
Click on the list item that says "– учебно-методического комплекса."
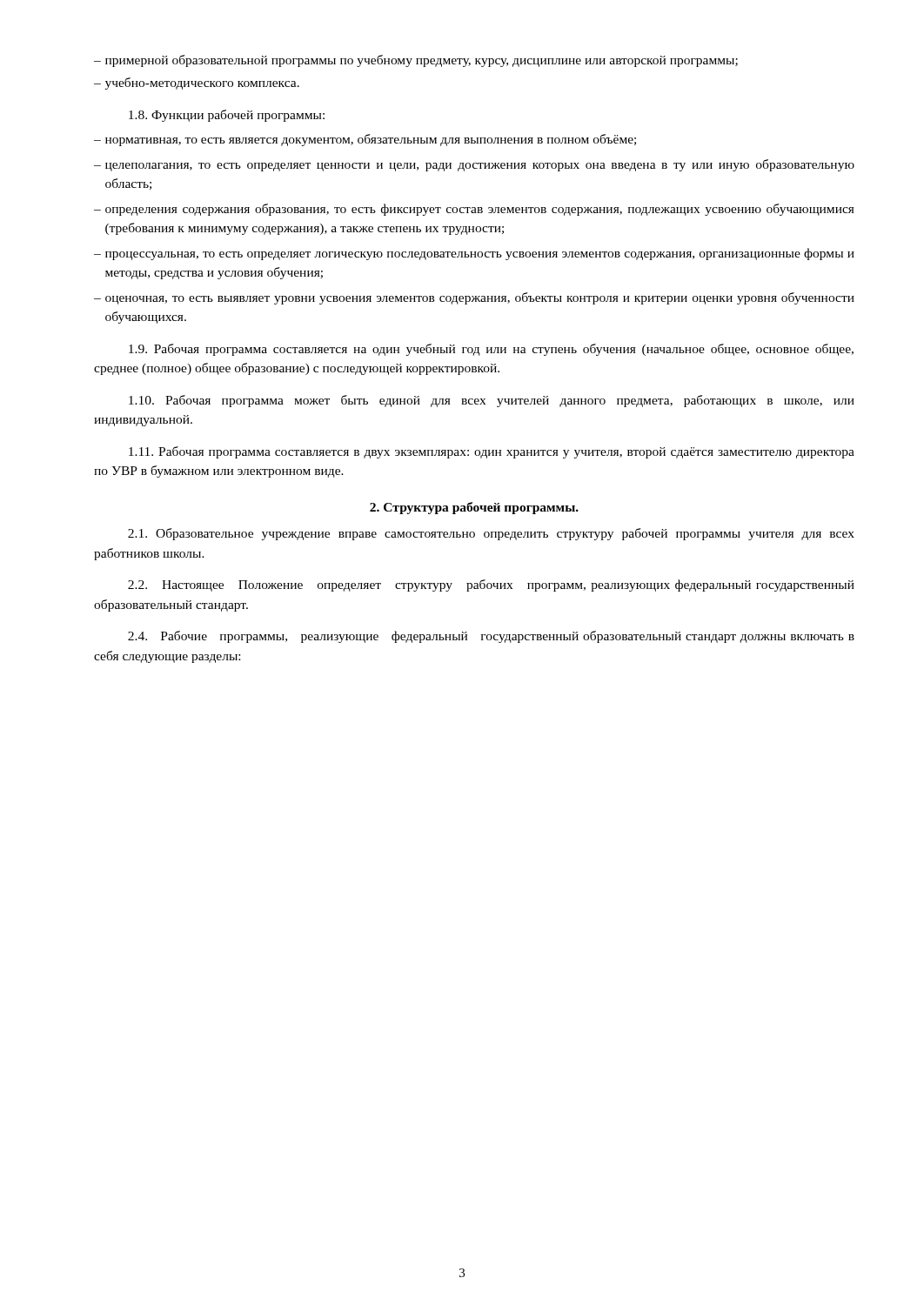click(x=197, y=83)
